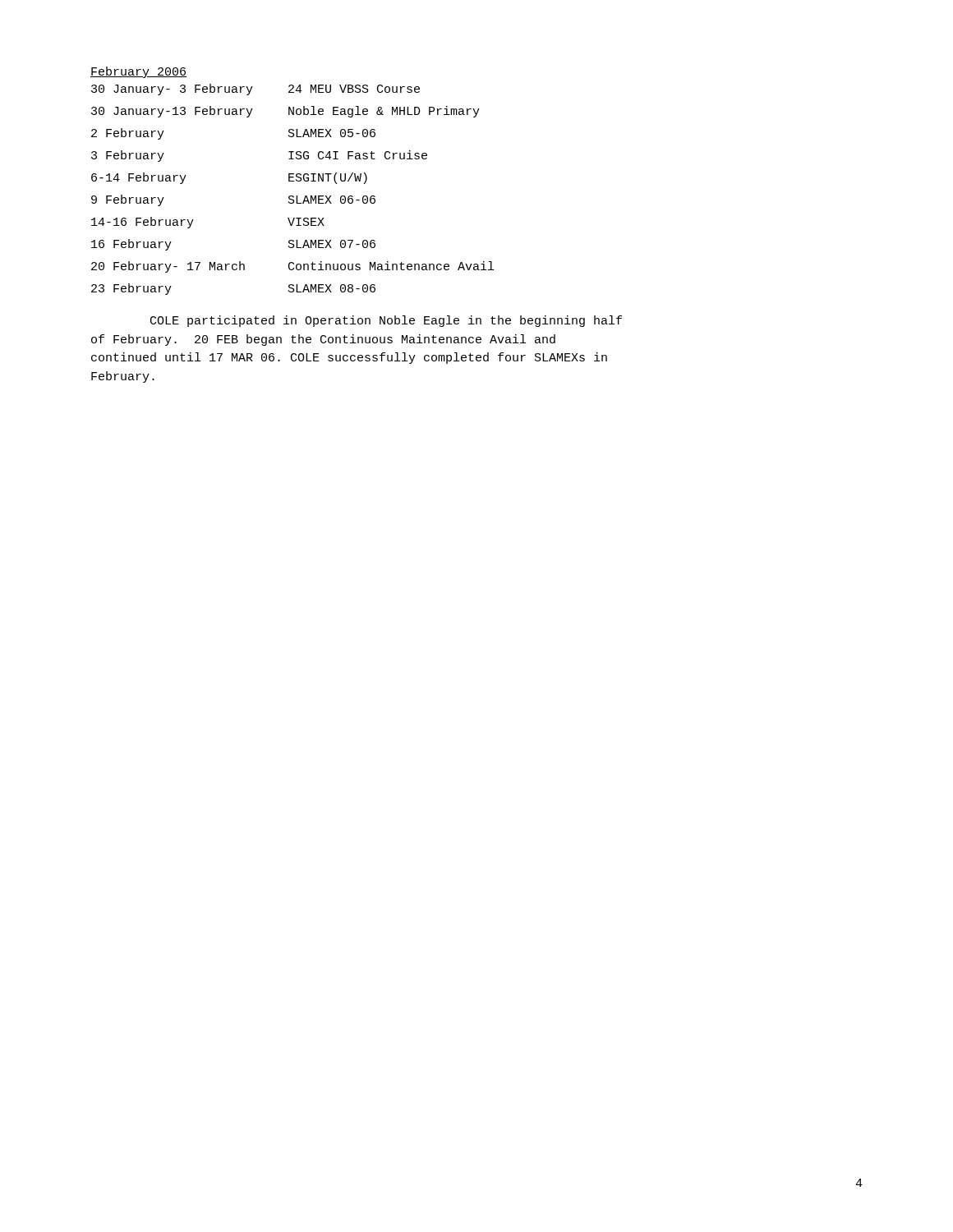The image size is (953, 1232).
Task: Point to the text starting "COLE participated in Operation Noble"
Action: coord(357,349)
